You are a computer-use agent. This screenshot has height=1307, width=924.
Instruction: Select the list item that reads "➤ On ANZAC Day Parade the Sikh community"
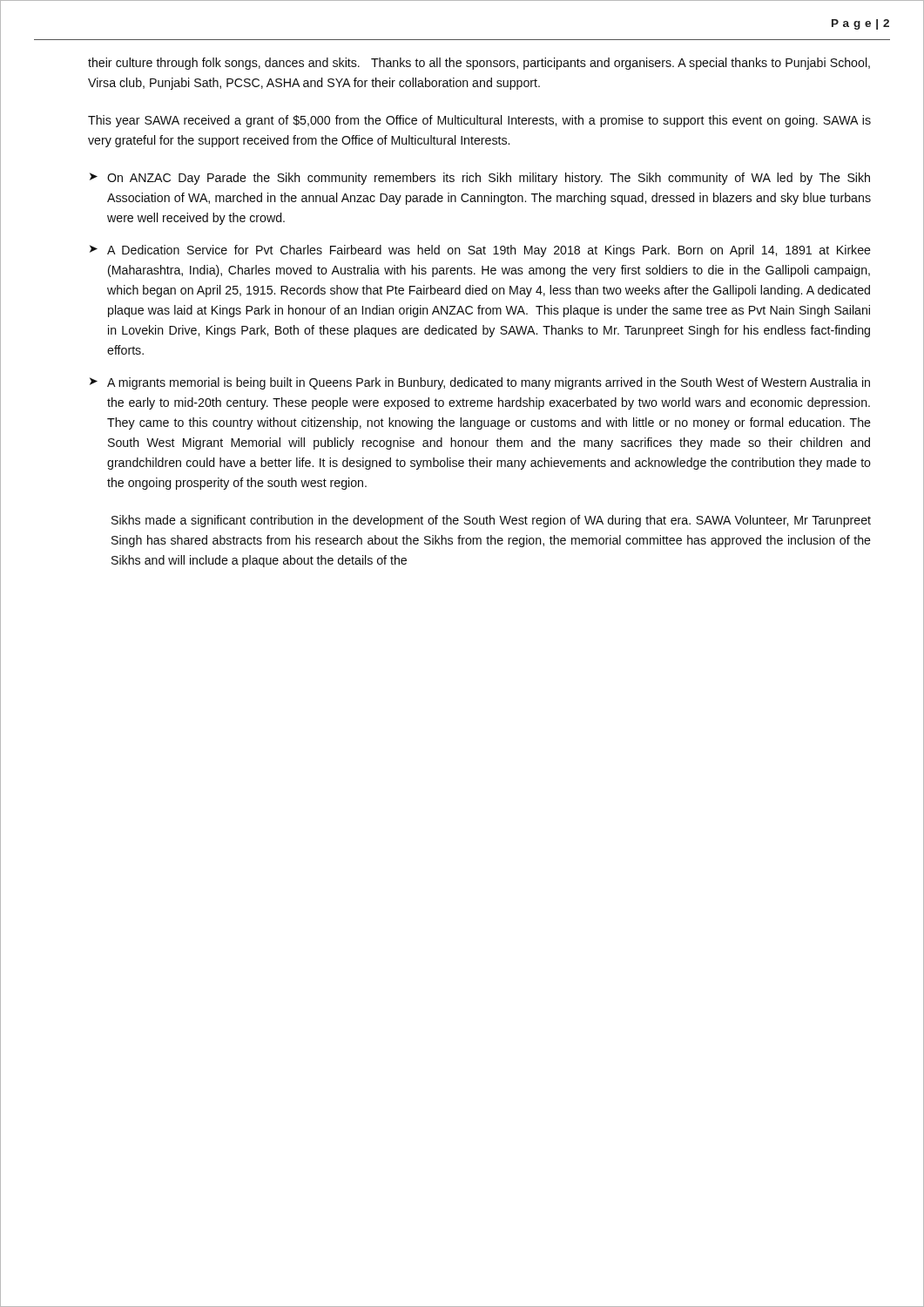click(479, 198)
